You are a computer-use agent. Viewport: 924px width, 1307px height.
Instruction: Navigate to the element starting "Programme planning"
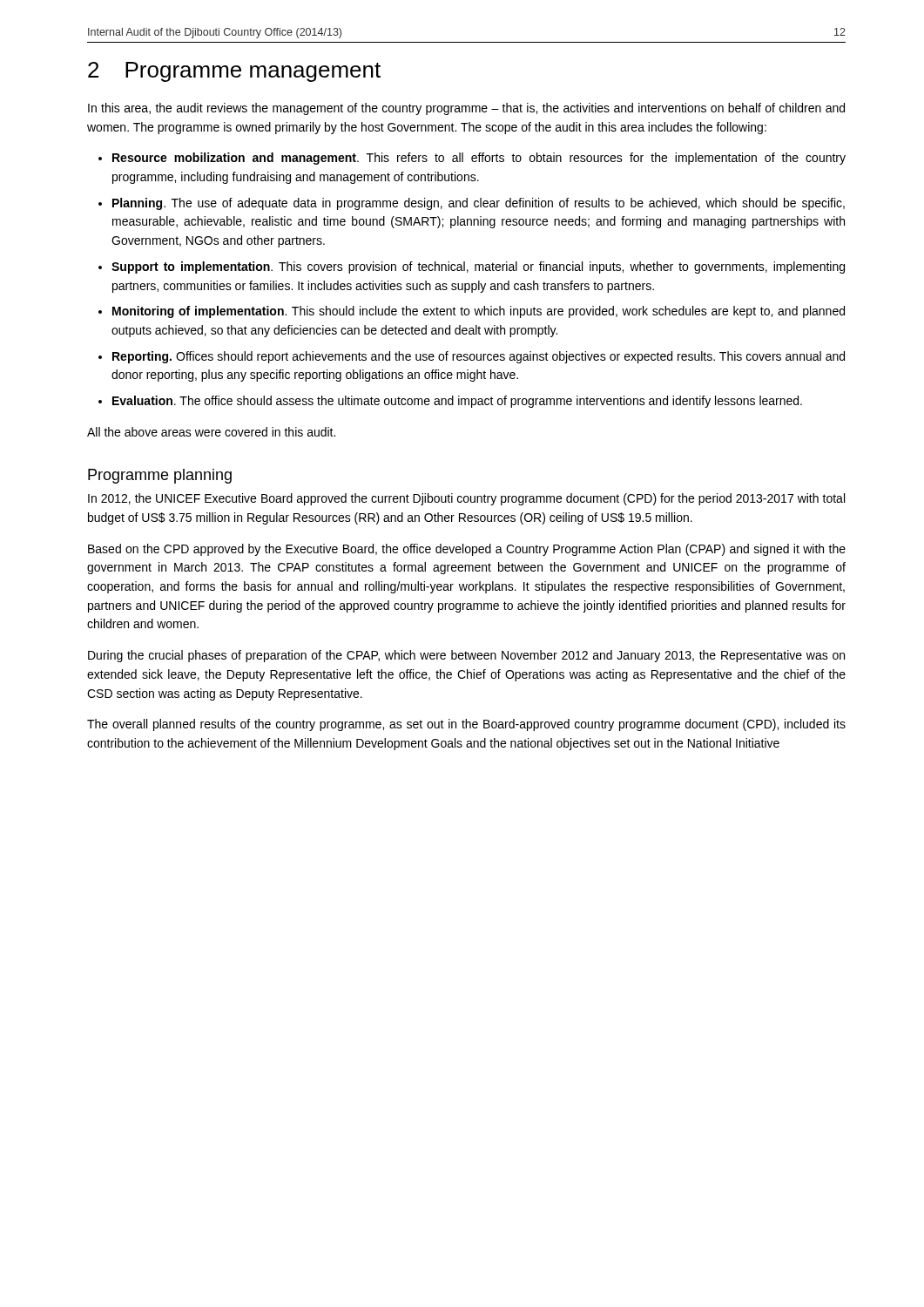(160, 476)
